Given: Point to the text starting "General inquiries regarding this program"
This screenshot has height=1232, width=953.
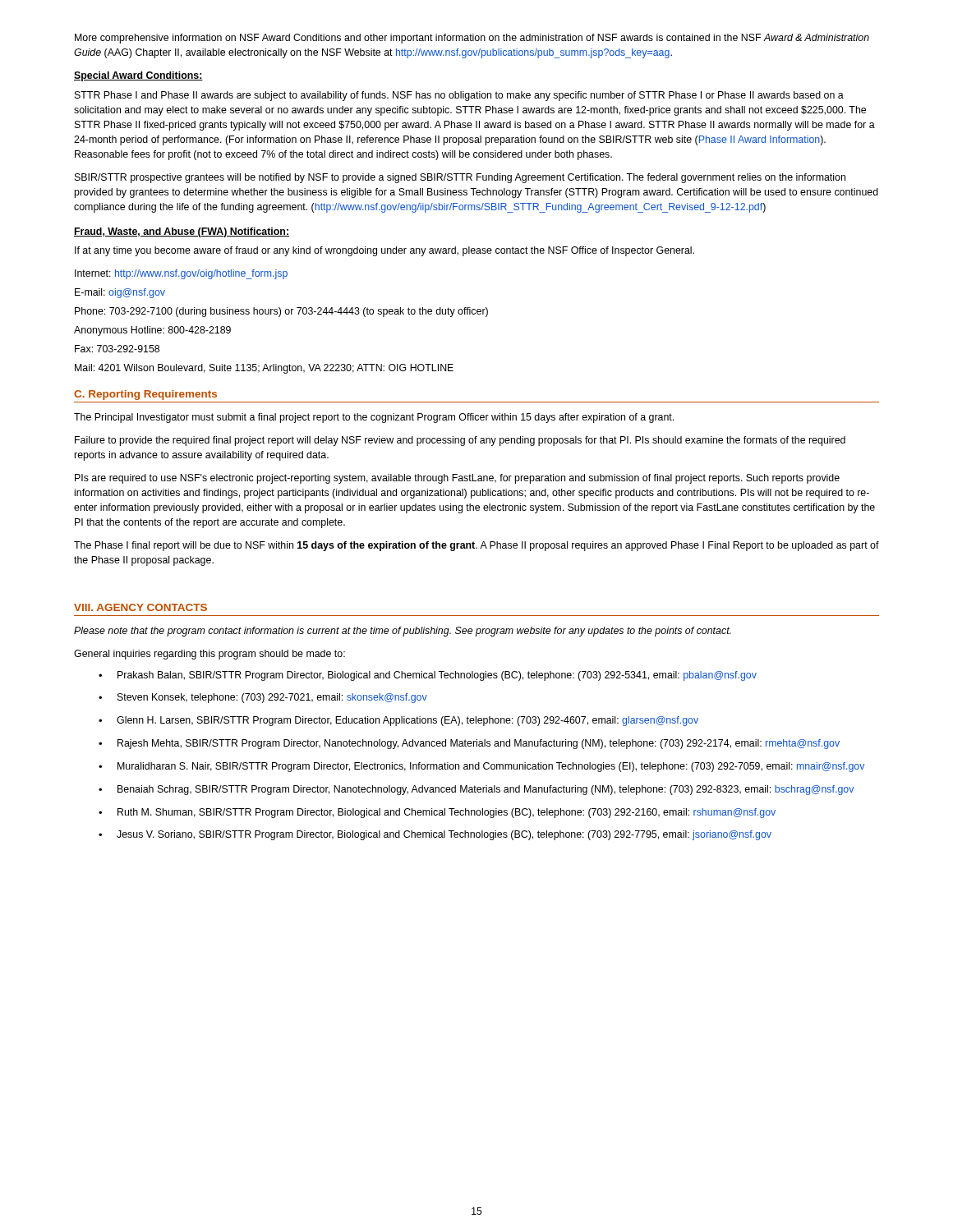Looking at the screenshot, I should (x=210, y=653).
